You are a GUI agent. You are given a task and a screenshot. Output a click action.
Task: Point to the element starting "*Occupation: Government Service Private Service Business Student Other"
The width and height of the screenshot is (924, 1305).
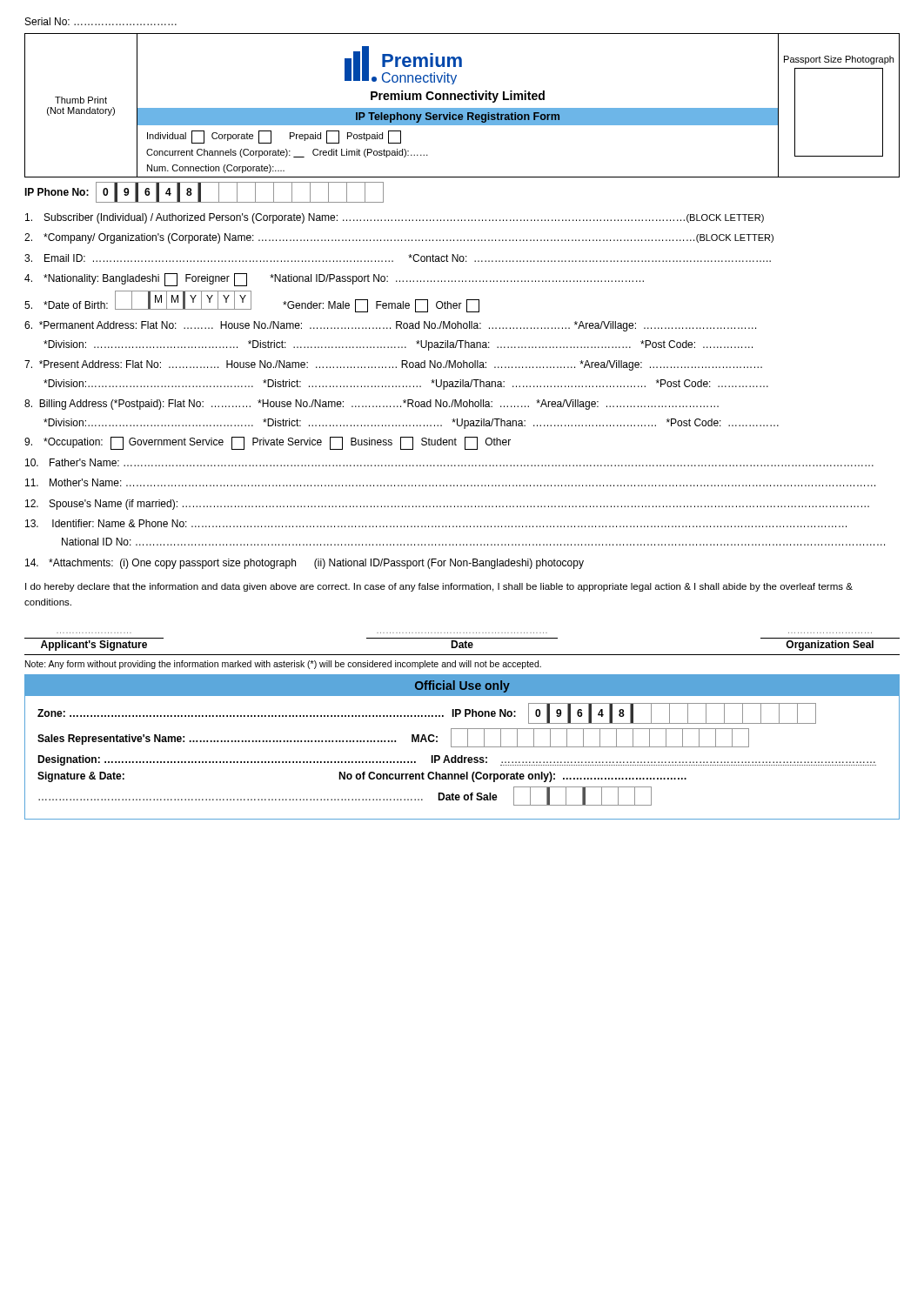pos(268,442)
